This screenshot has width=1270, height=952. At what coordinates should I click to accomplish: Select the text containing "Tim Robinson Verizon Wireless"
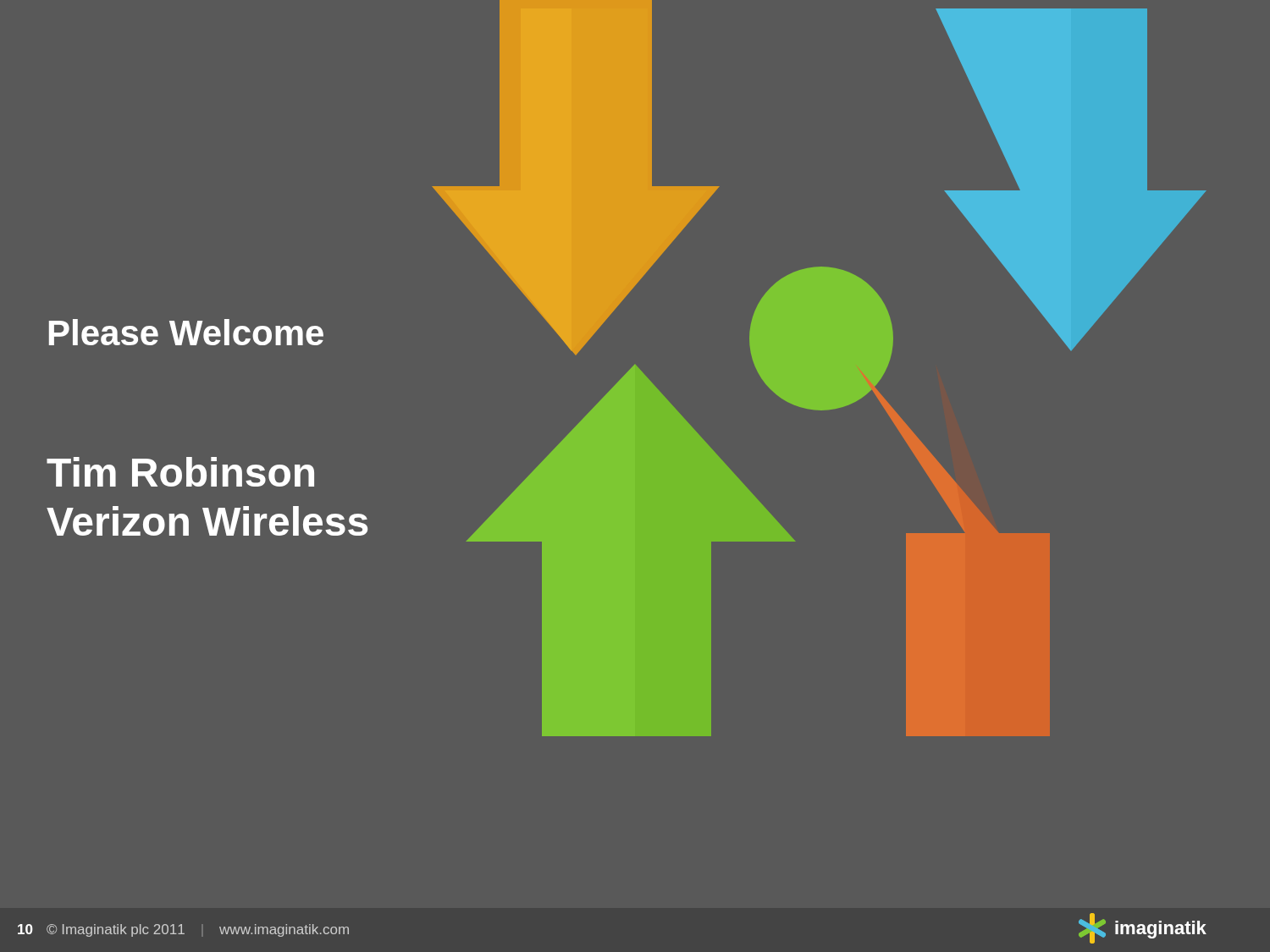click(208, 497)
